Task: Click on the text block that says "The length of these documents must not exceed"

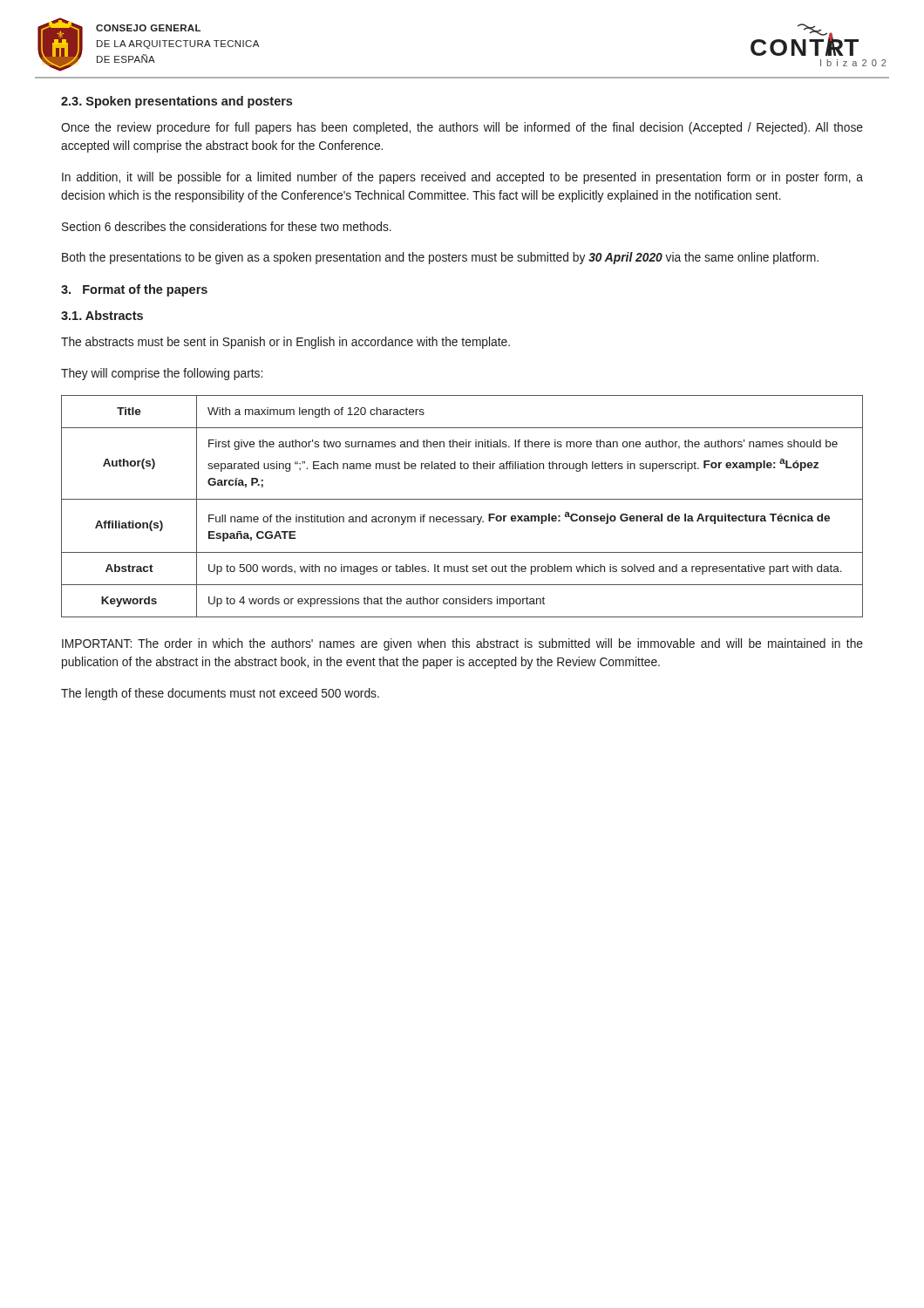Action: tap(220, 694)
